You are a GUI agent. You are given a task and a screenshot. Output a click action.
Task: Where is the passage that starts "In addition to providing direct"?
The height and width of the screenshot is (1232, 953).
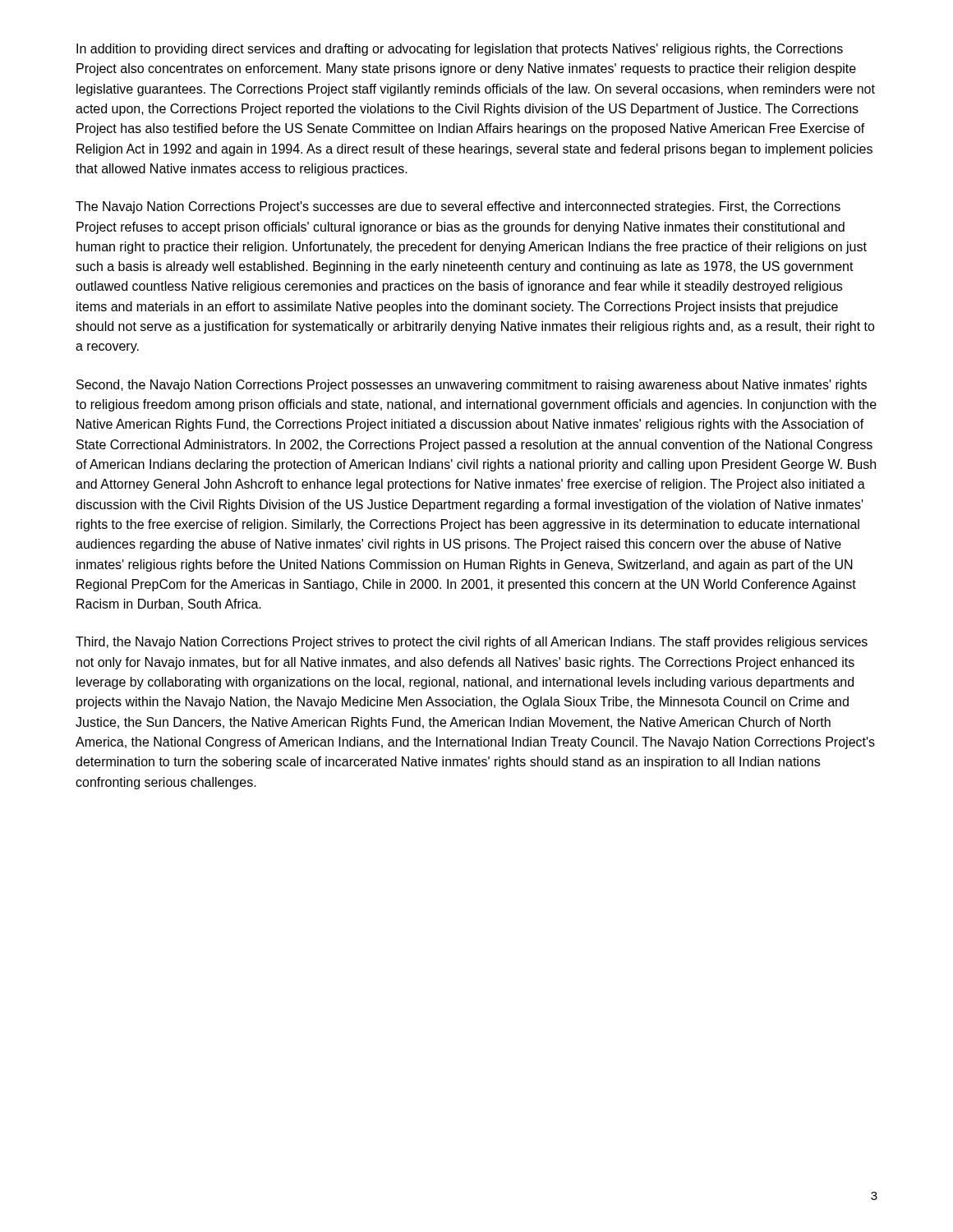[475, 109]
